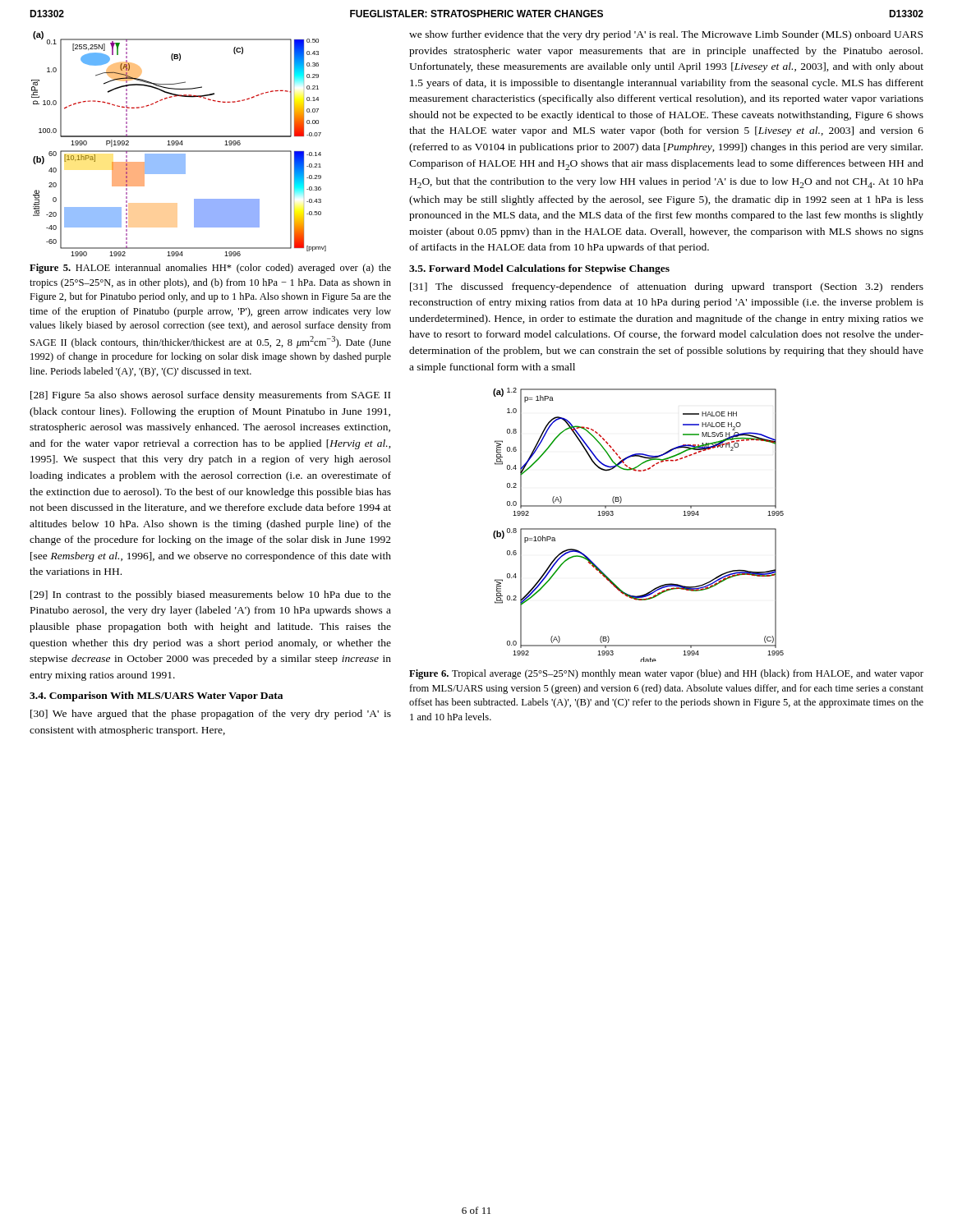The image size is (953, 1232).
Task: Find the continuous plot
Action: pyautogui.click(x=210, y=141)
